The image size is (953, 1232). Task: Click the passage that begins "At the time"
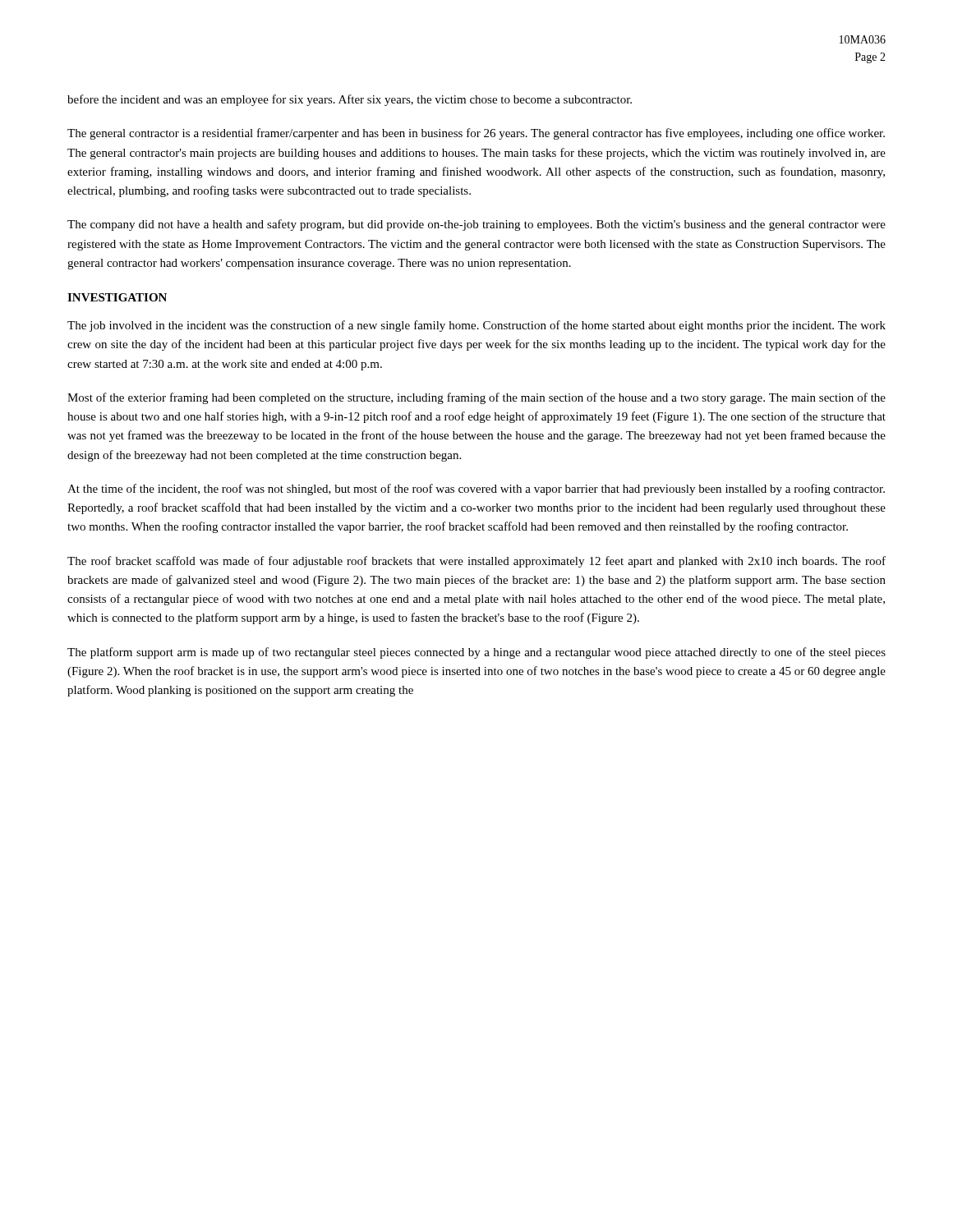(x=476, y=508)
